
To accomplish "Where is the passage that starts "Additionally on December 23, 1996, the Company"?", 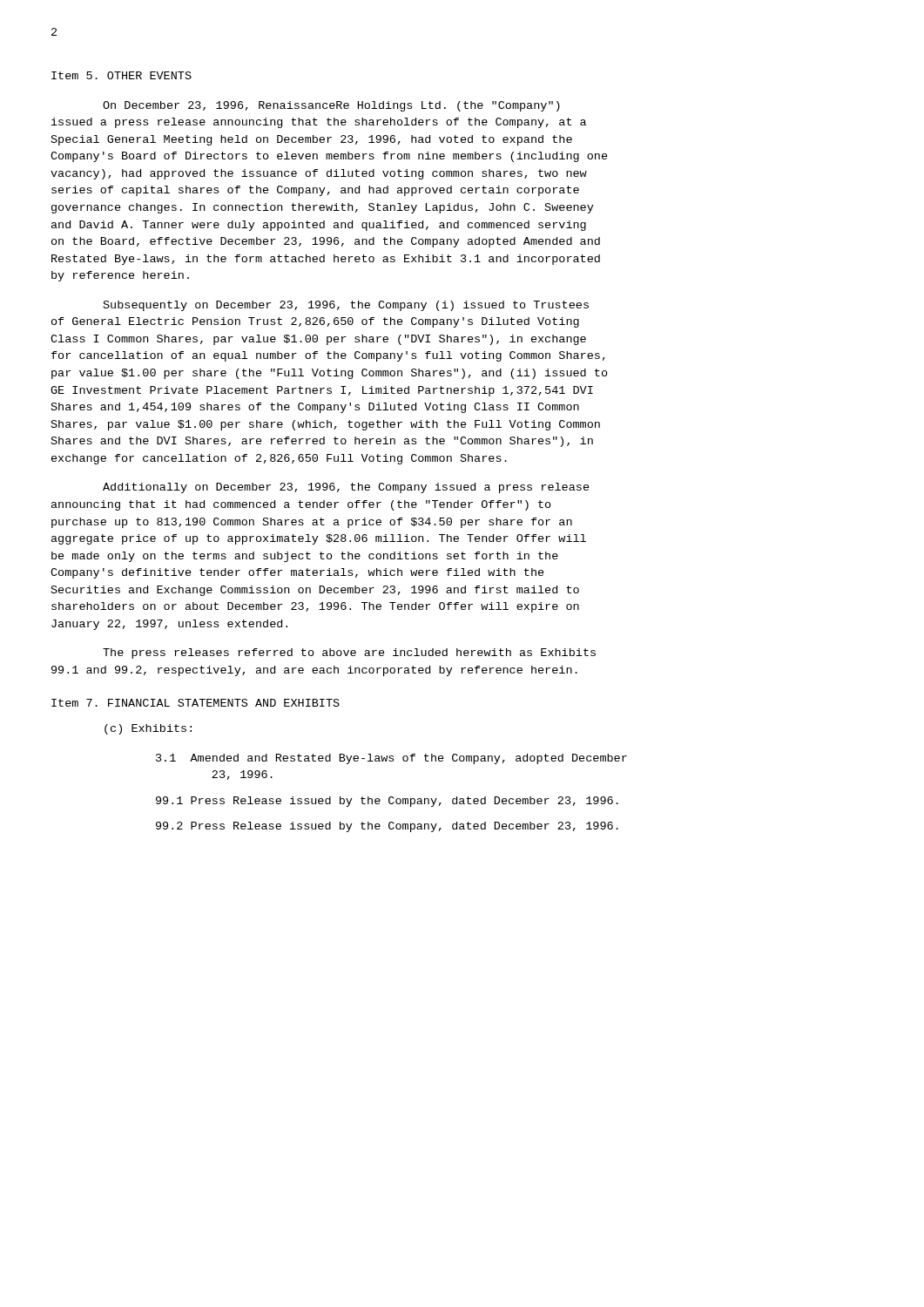I will 320,556.
